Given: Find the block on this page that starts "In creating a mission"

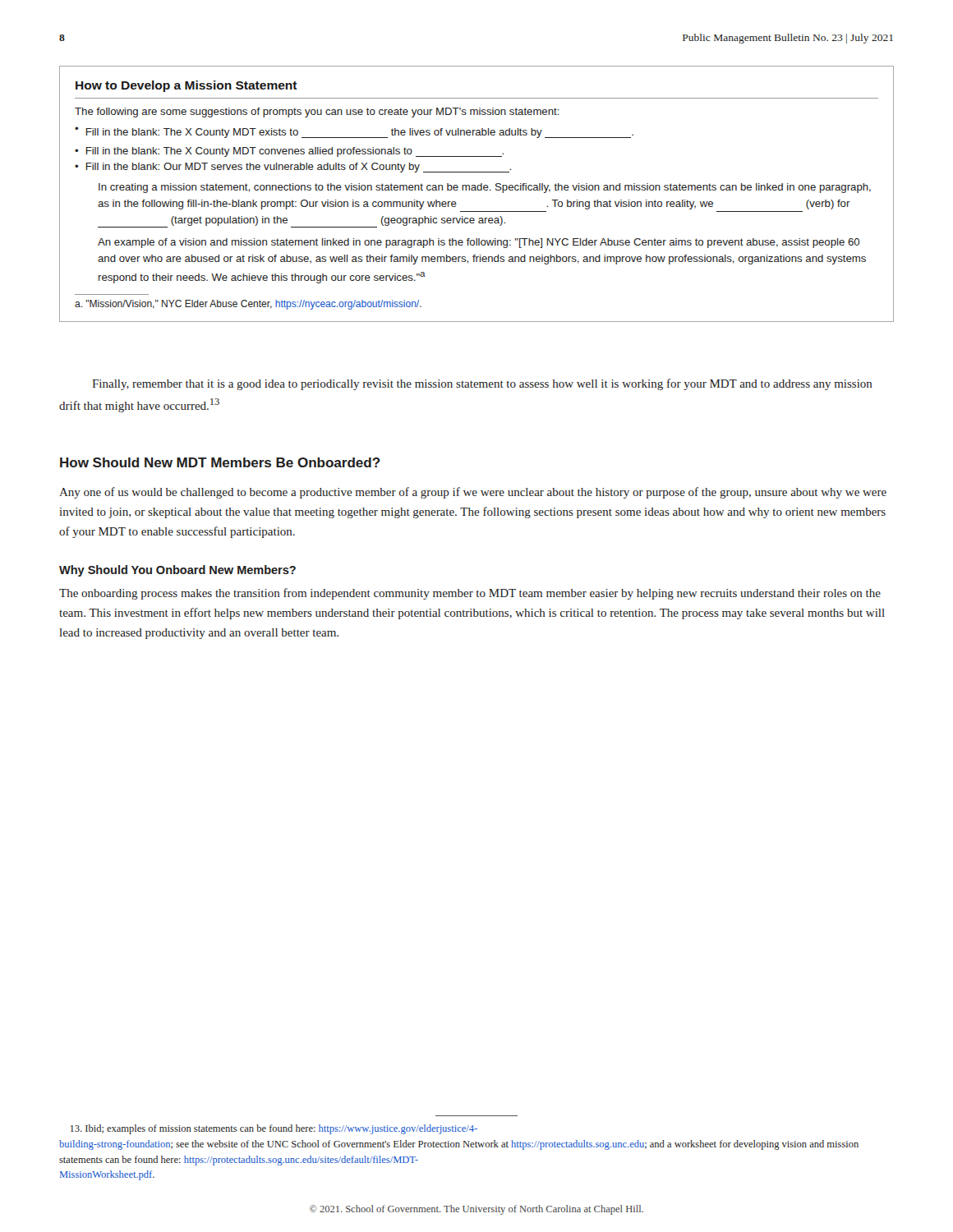Looking at the screenshot, I should point(485,204).
